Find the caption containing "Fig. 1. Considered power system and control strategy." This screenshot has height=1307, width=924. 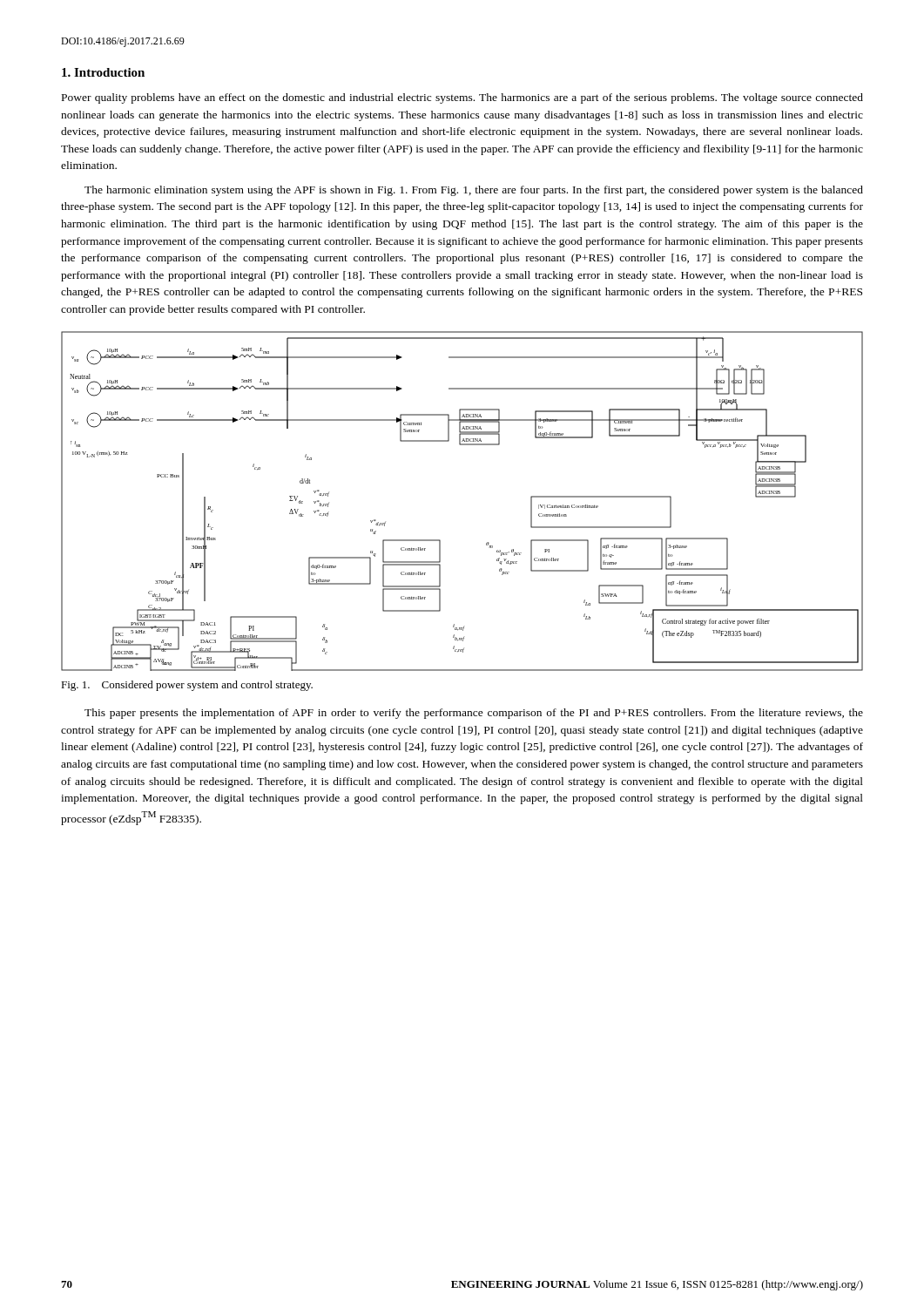pos(187,685)
